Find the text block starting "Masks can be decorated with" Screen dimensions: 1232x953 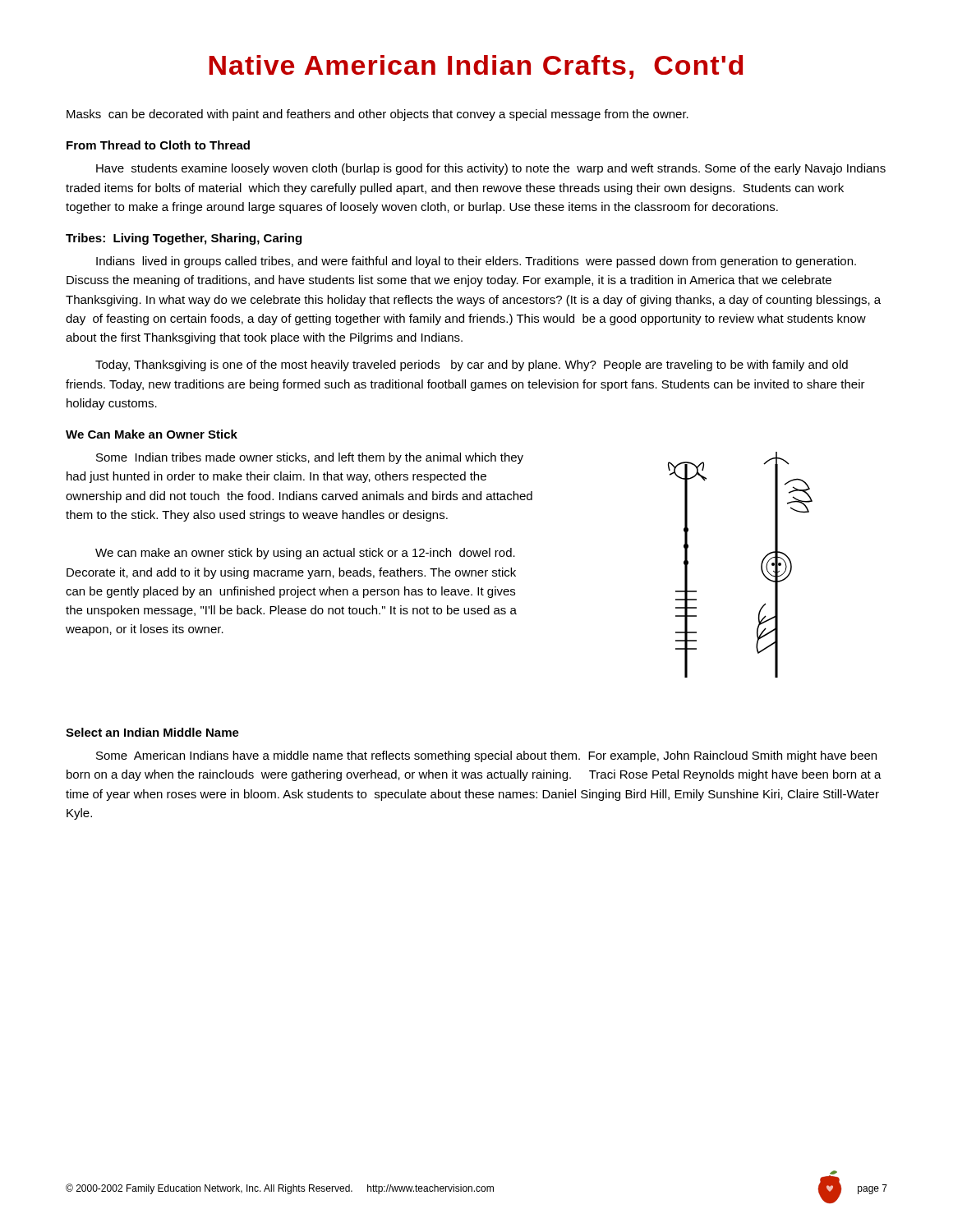click(x=377, y=114)
